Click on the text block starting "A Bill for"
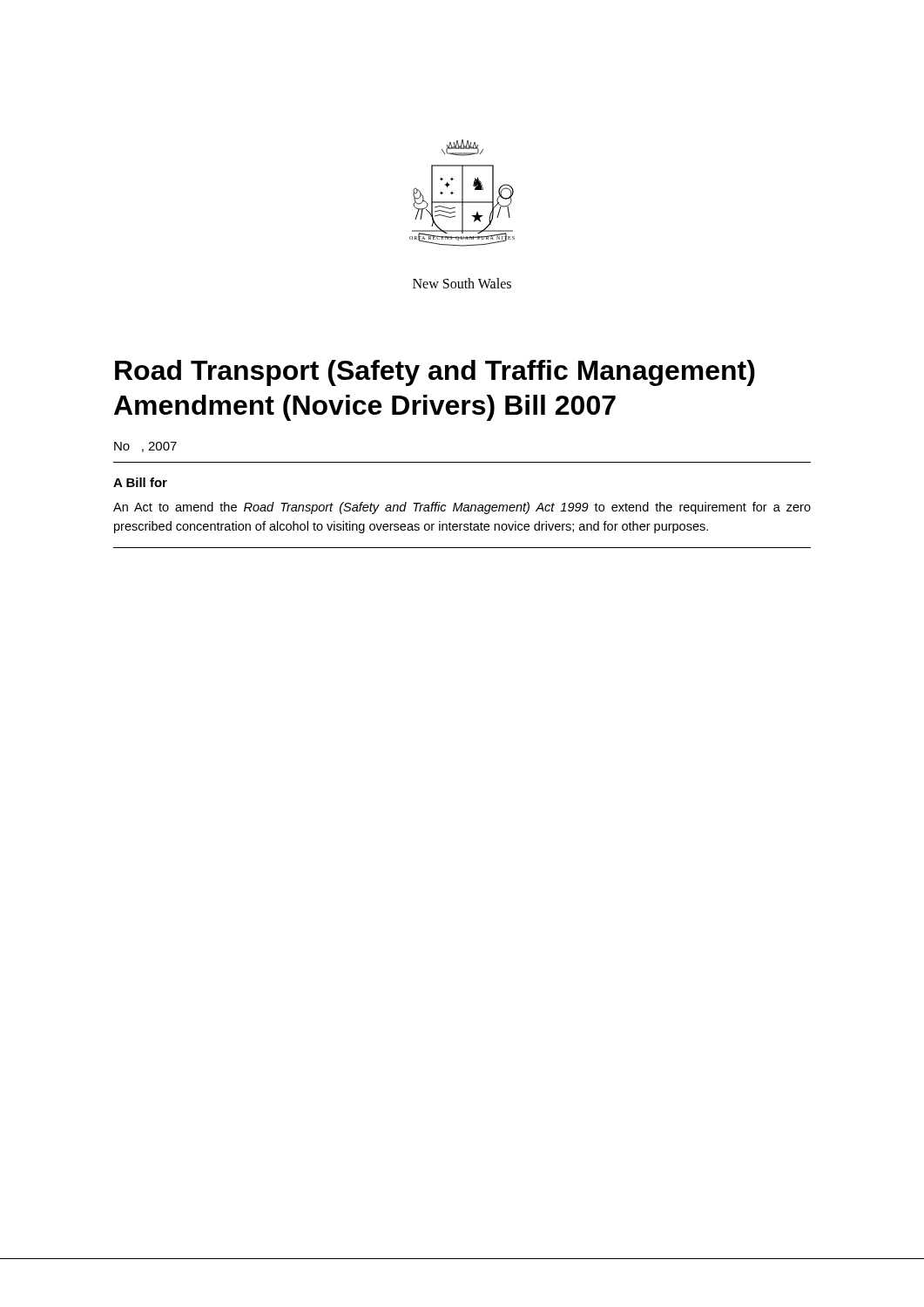The height and width of the screenshot is (1307, 924). [x=140, y=482]
